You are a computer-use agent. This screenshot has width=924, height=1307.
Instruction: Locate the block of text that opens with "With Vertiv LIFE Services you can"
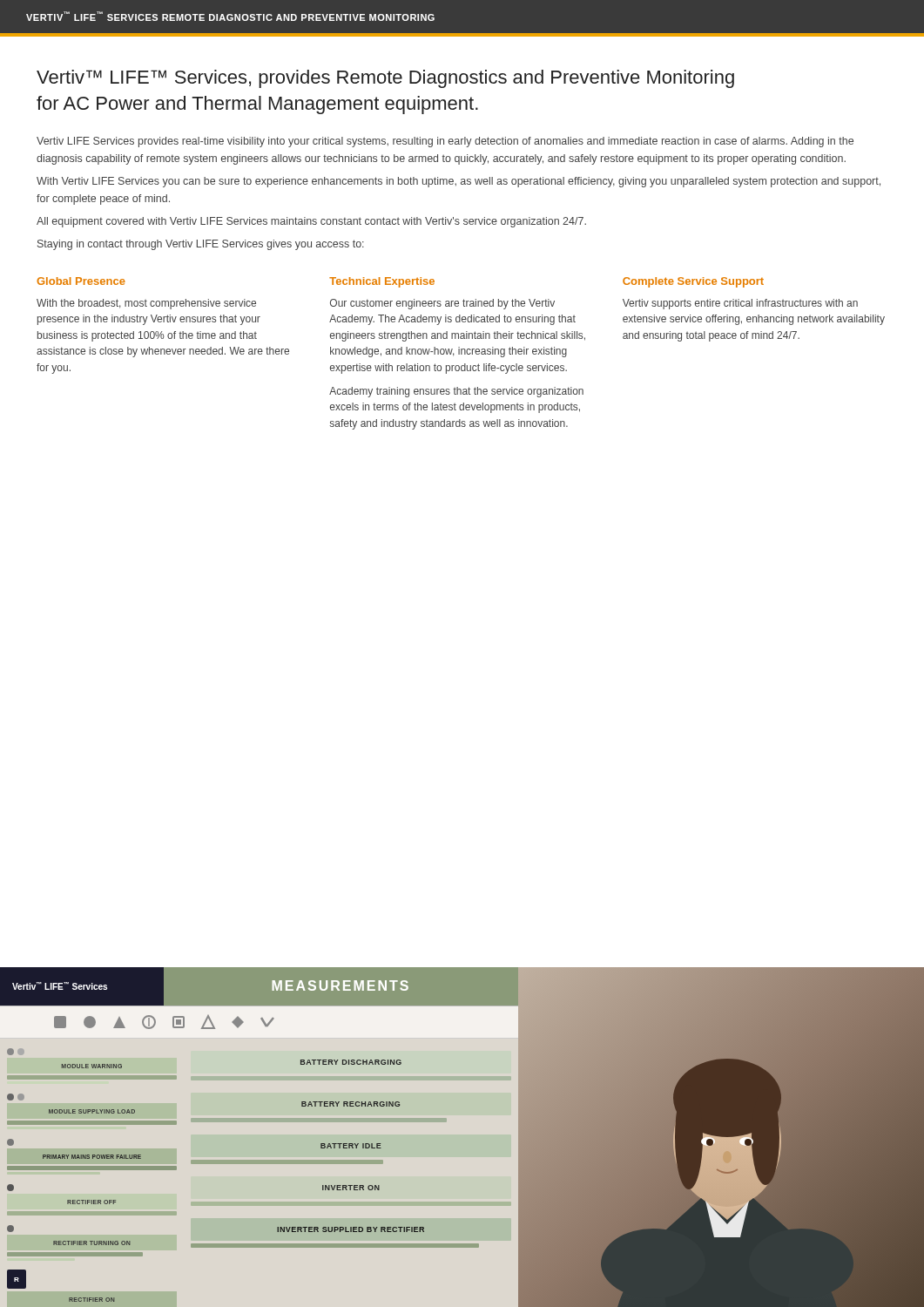coord(459,190)
